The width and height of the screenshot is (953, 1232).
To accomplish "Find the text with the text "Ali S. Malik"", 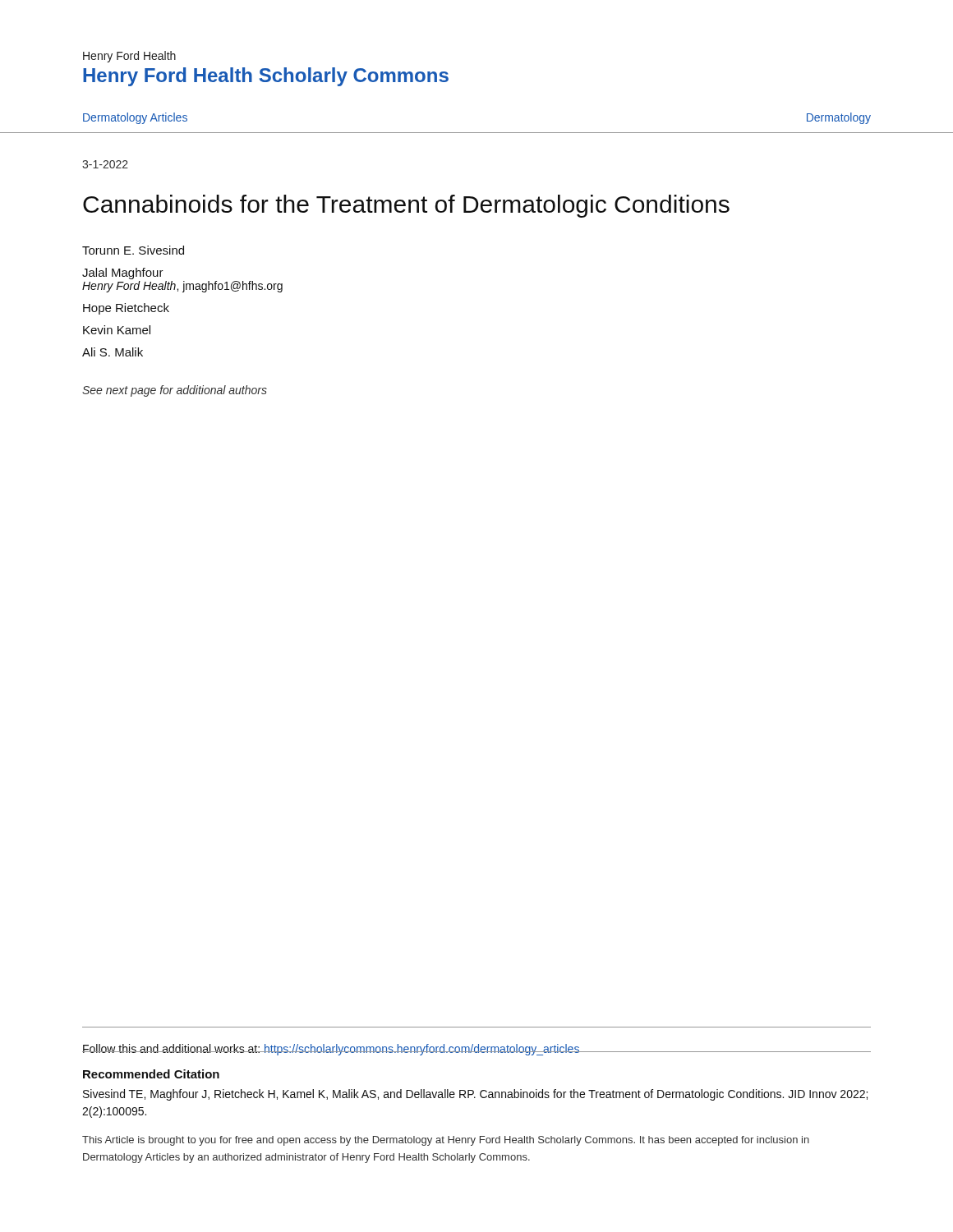I will pyautogui.click(x=113, y=352).
